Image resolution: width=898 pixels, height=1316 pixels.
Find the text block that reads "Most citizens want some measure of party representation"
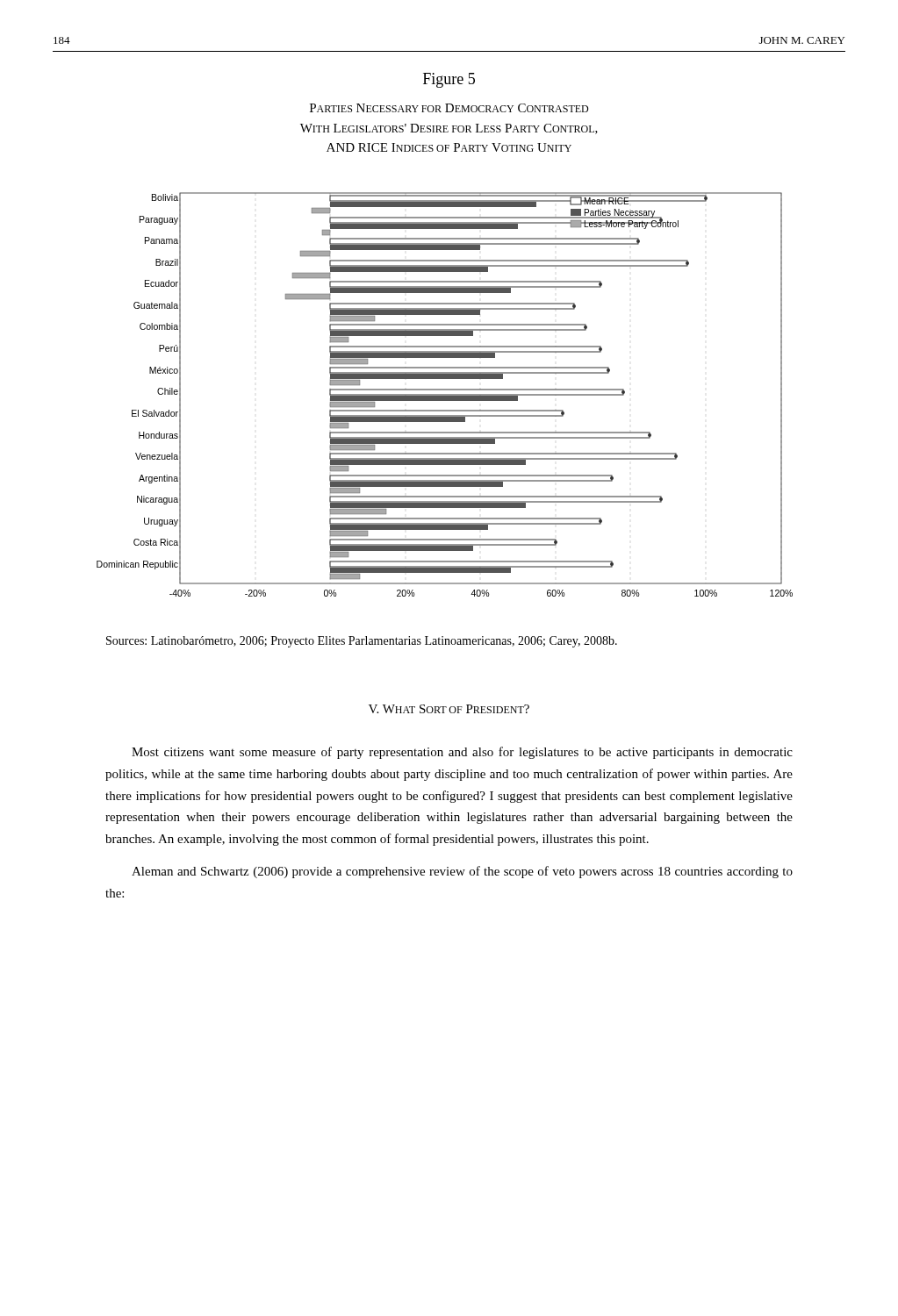coord(449,823)
